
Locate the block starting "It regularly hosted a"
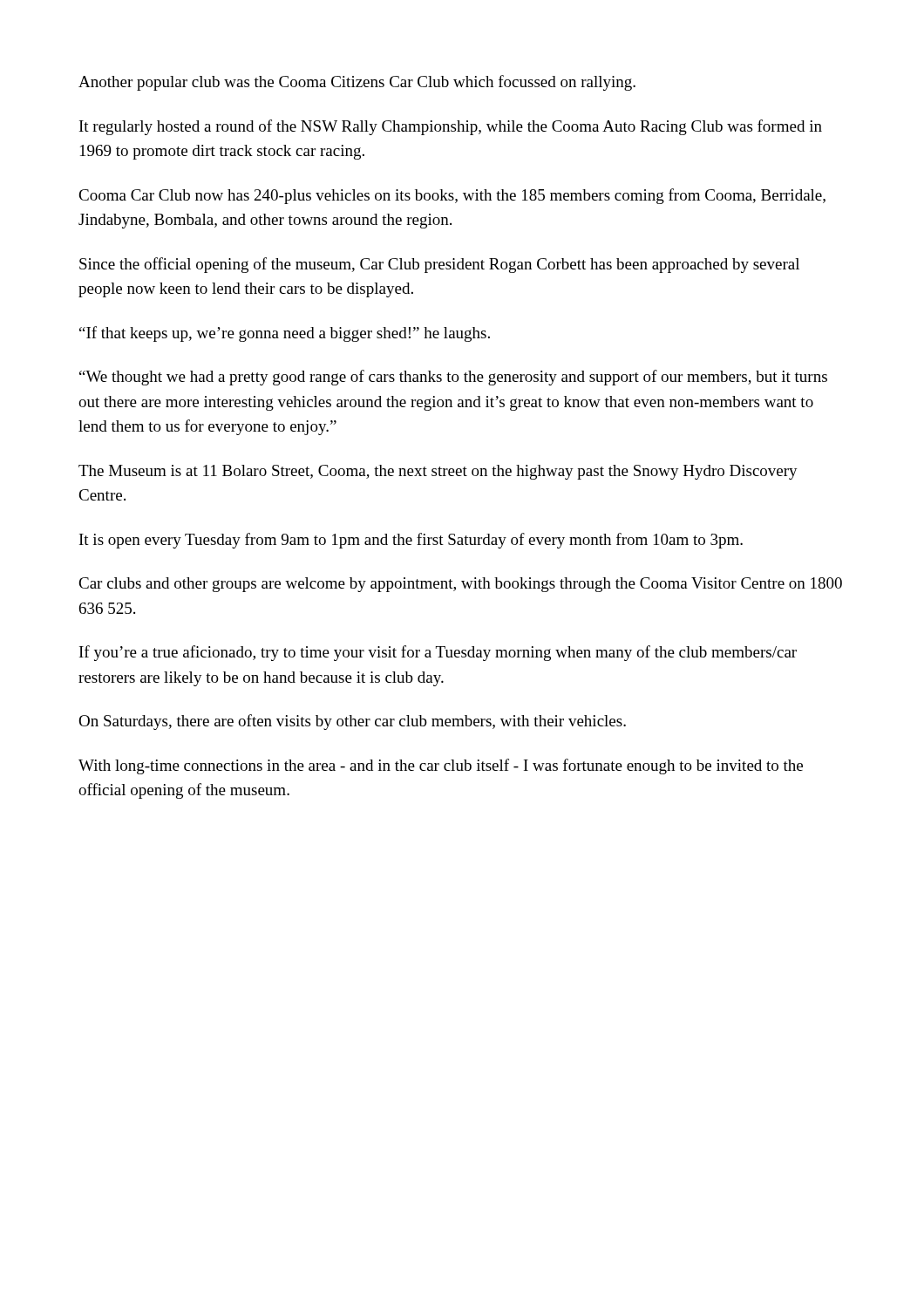click(450, 138)
